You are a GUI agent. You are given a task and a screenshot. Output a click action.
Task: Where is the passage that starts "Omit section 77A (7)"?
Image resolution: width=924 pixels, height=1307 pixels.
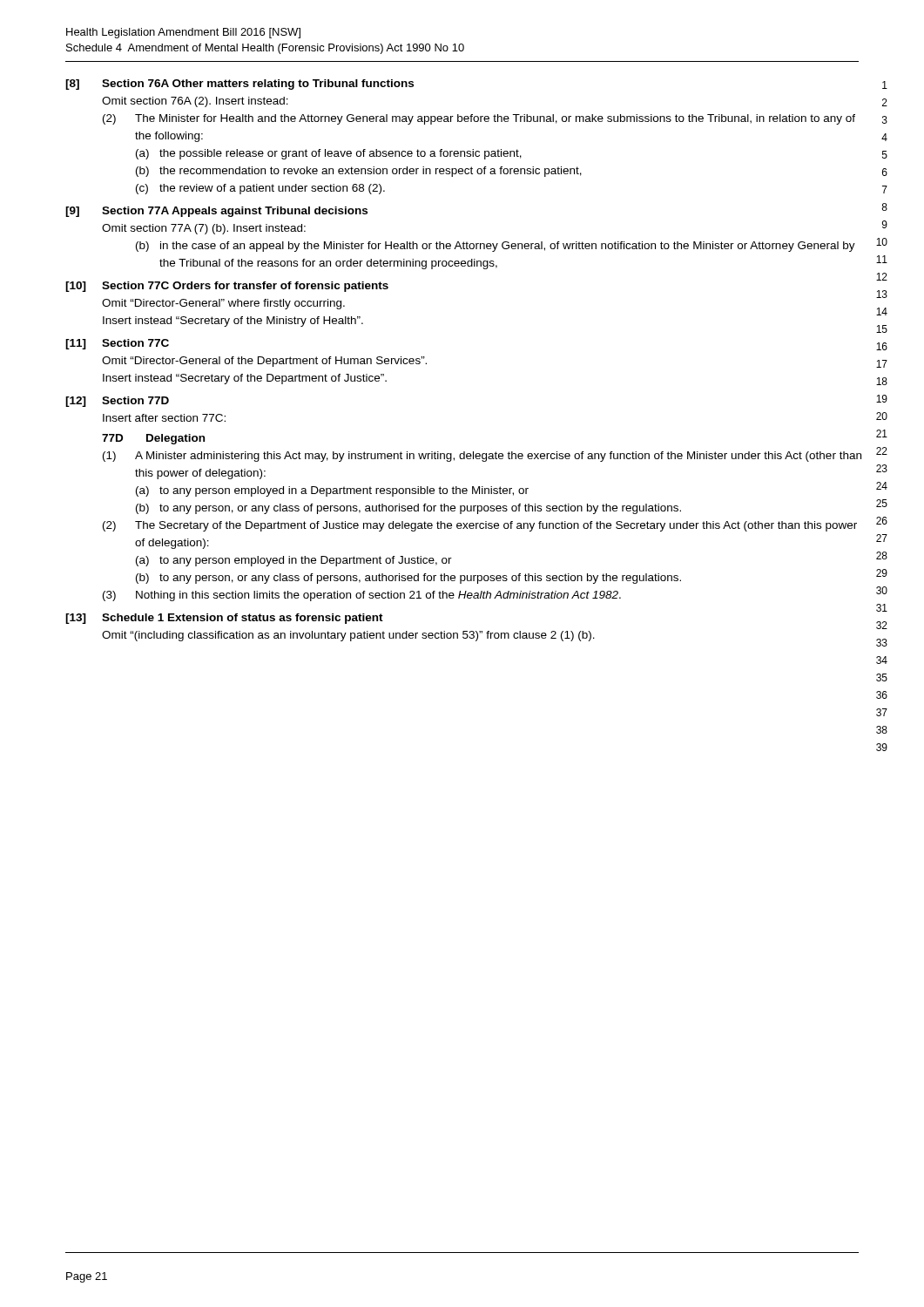[x=204, y=228]
